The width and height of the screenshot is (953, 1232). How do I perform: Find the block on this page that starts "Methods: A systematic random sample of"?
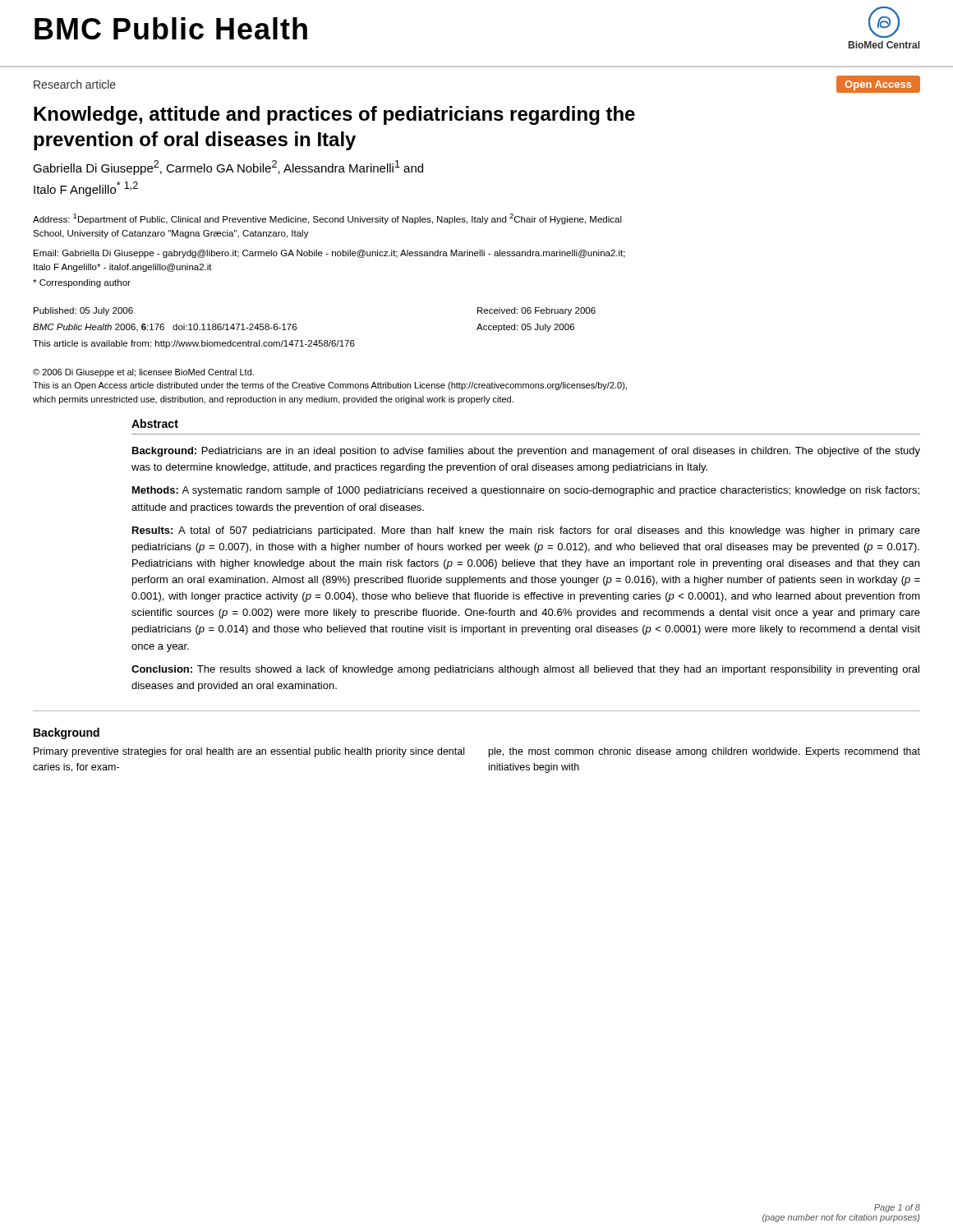pyautogui.click(x=526, y=498)
